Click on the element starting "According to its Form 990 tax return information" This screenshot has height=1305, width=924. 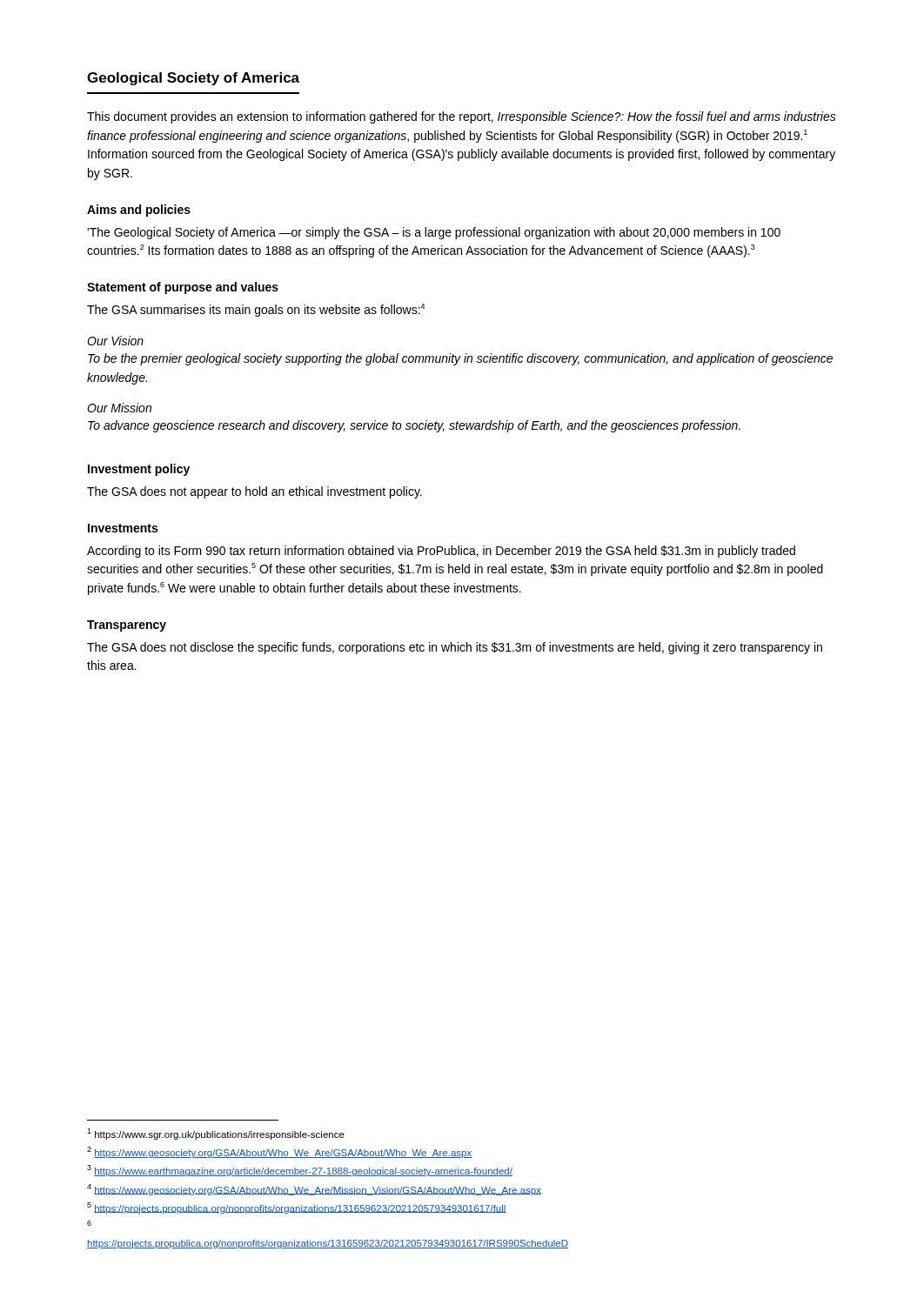coord(455,569)
